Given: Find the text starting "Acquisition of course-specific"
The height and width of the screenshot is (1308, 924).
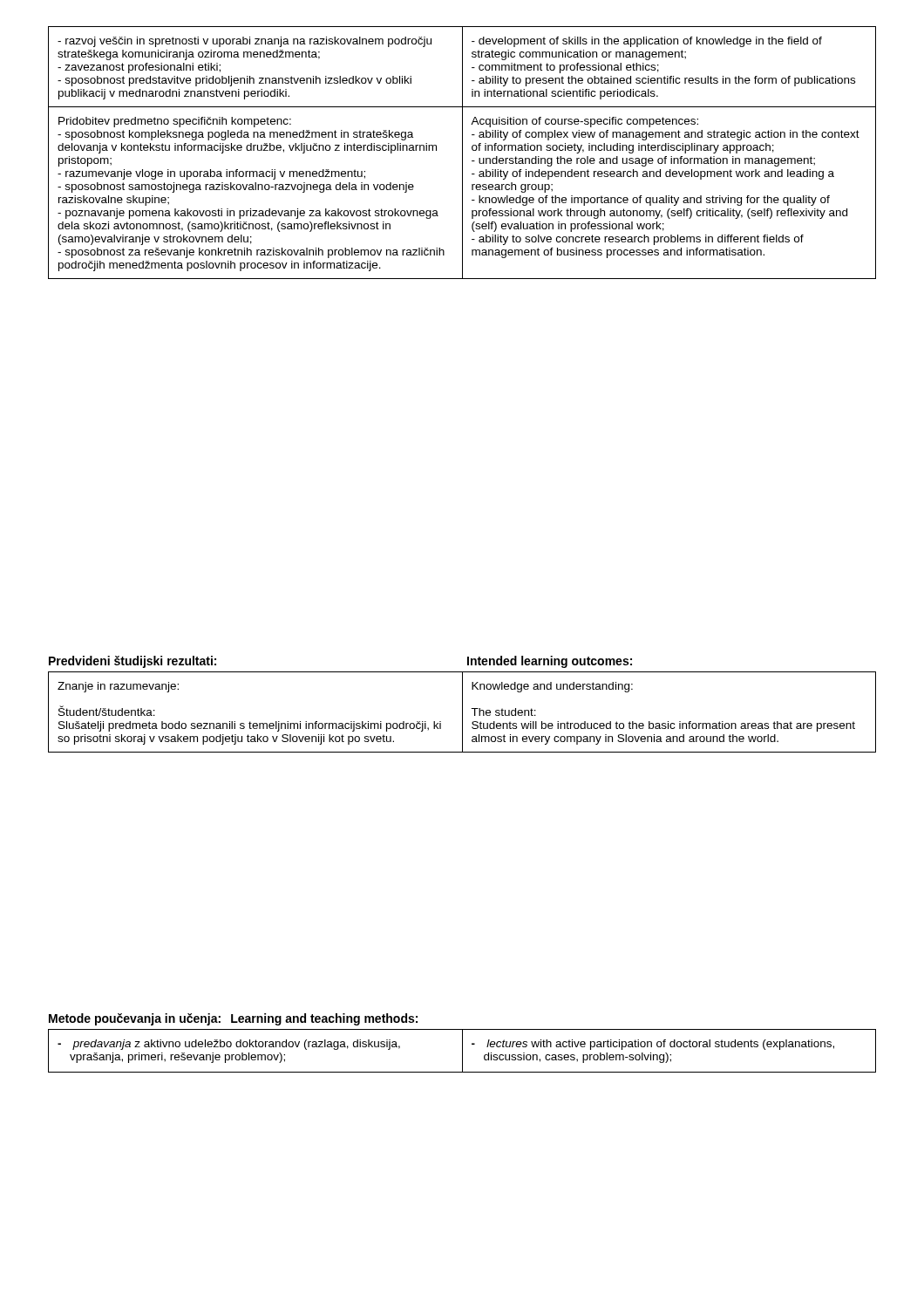Looking at the screenshot, I should point(665,186).
